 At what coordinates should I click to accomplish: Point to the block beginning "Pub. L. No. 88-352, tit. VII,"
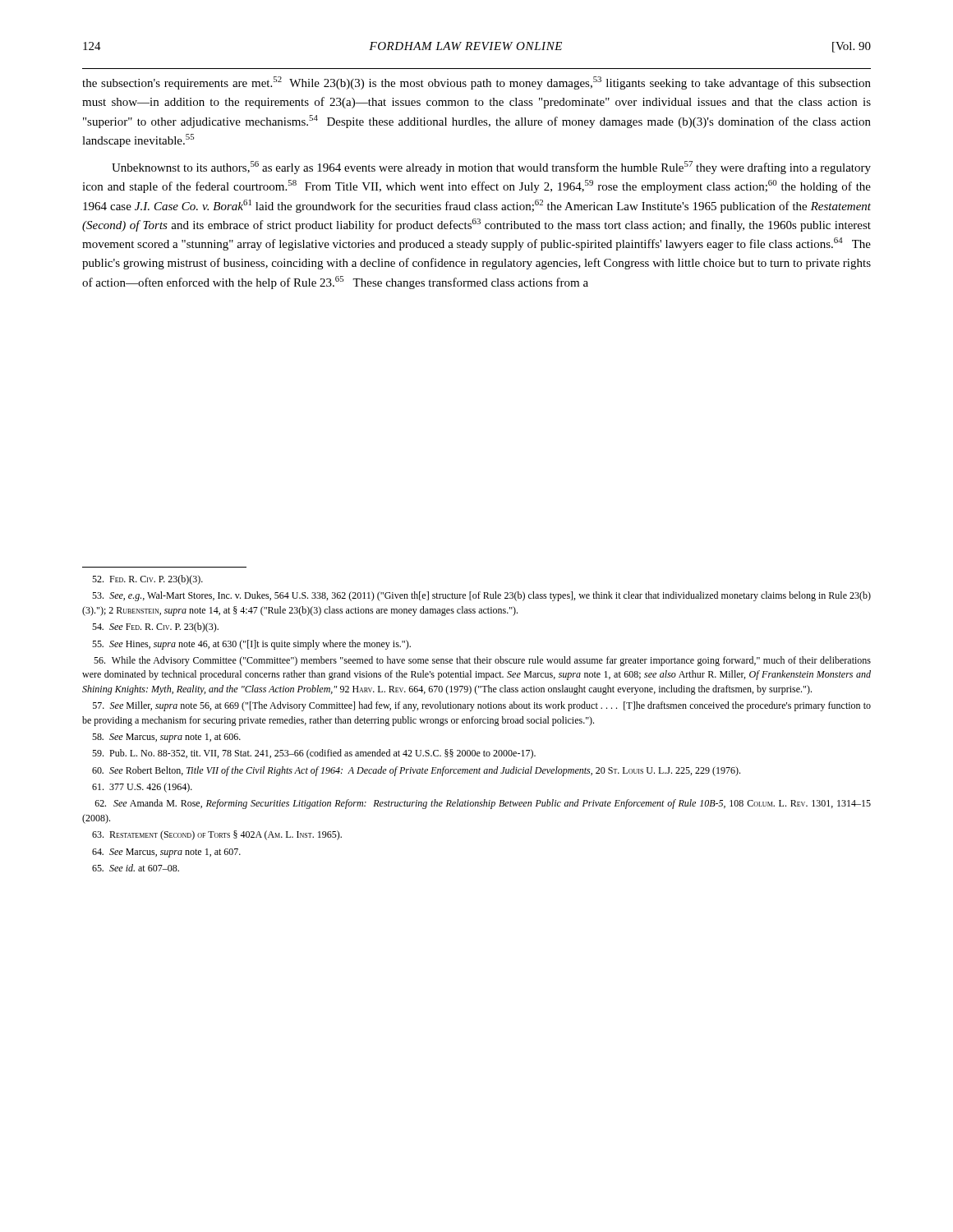coord(476,754)
